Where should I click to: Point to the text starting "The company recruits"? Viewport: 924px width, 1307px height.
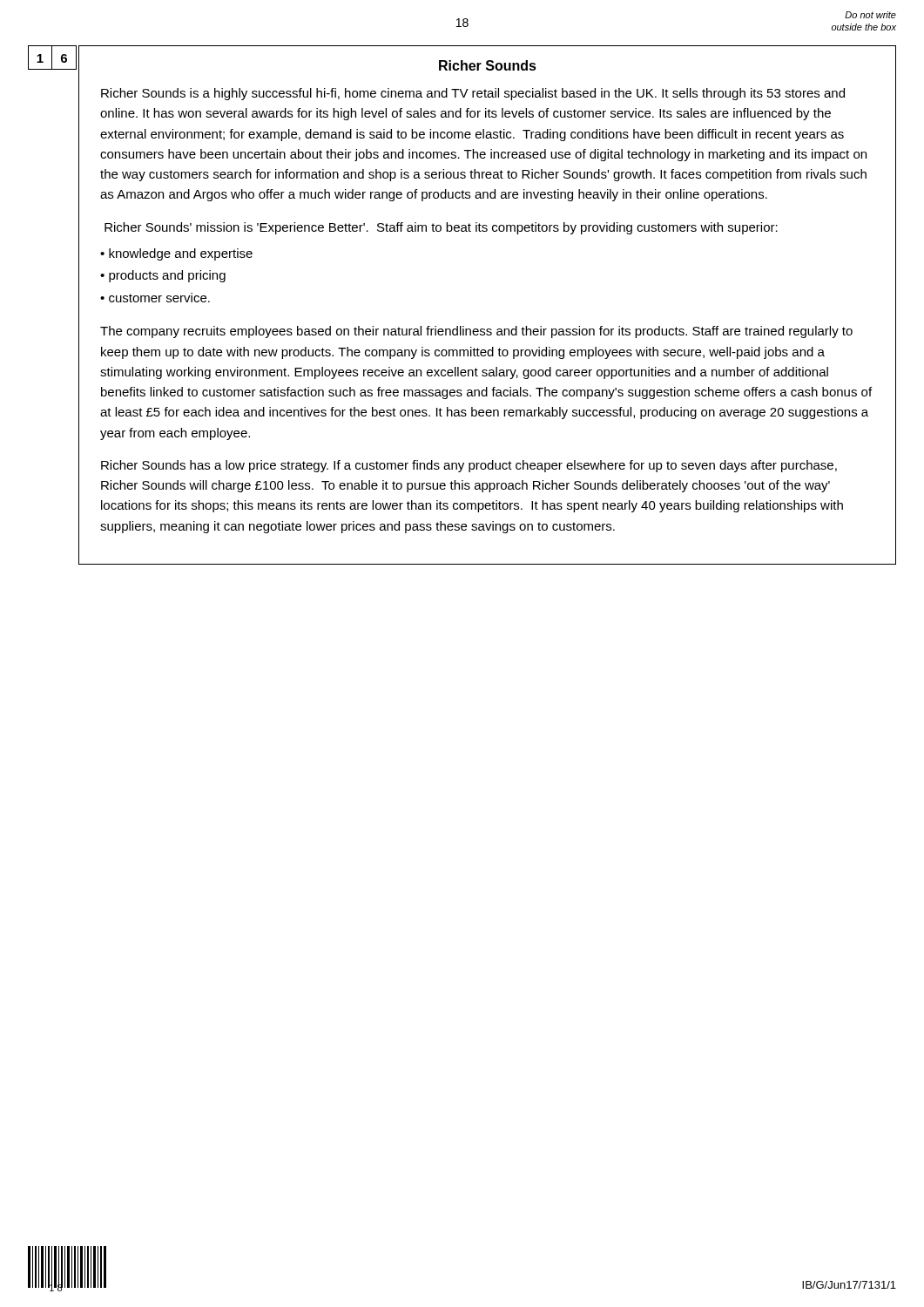click(486, 382)
